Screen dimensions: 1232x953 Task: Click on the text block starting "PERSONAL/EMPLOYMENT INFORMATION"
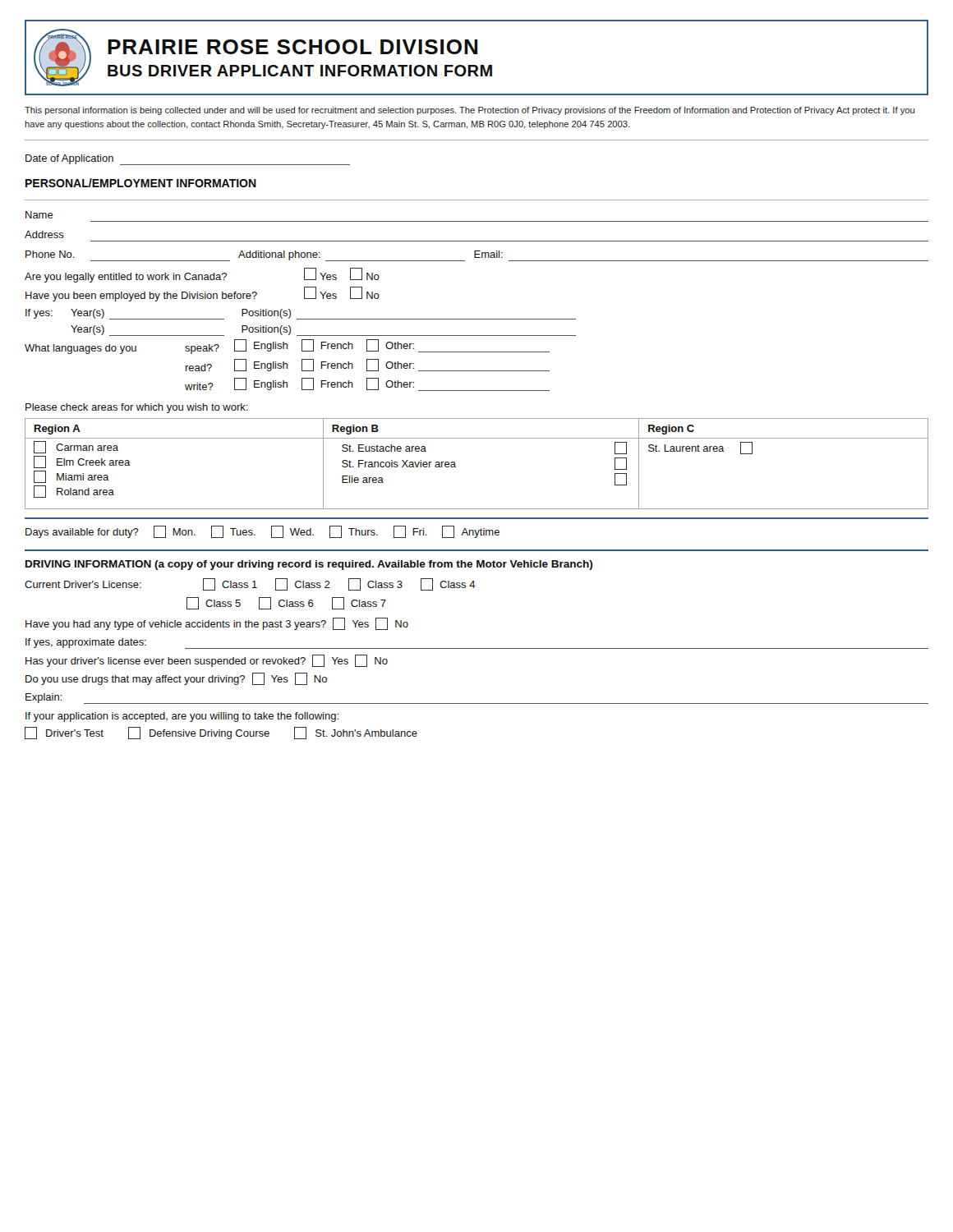pyautogui.click(x=141, y=183)
